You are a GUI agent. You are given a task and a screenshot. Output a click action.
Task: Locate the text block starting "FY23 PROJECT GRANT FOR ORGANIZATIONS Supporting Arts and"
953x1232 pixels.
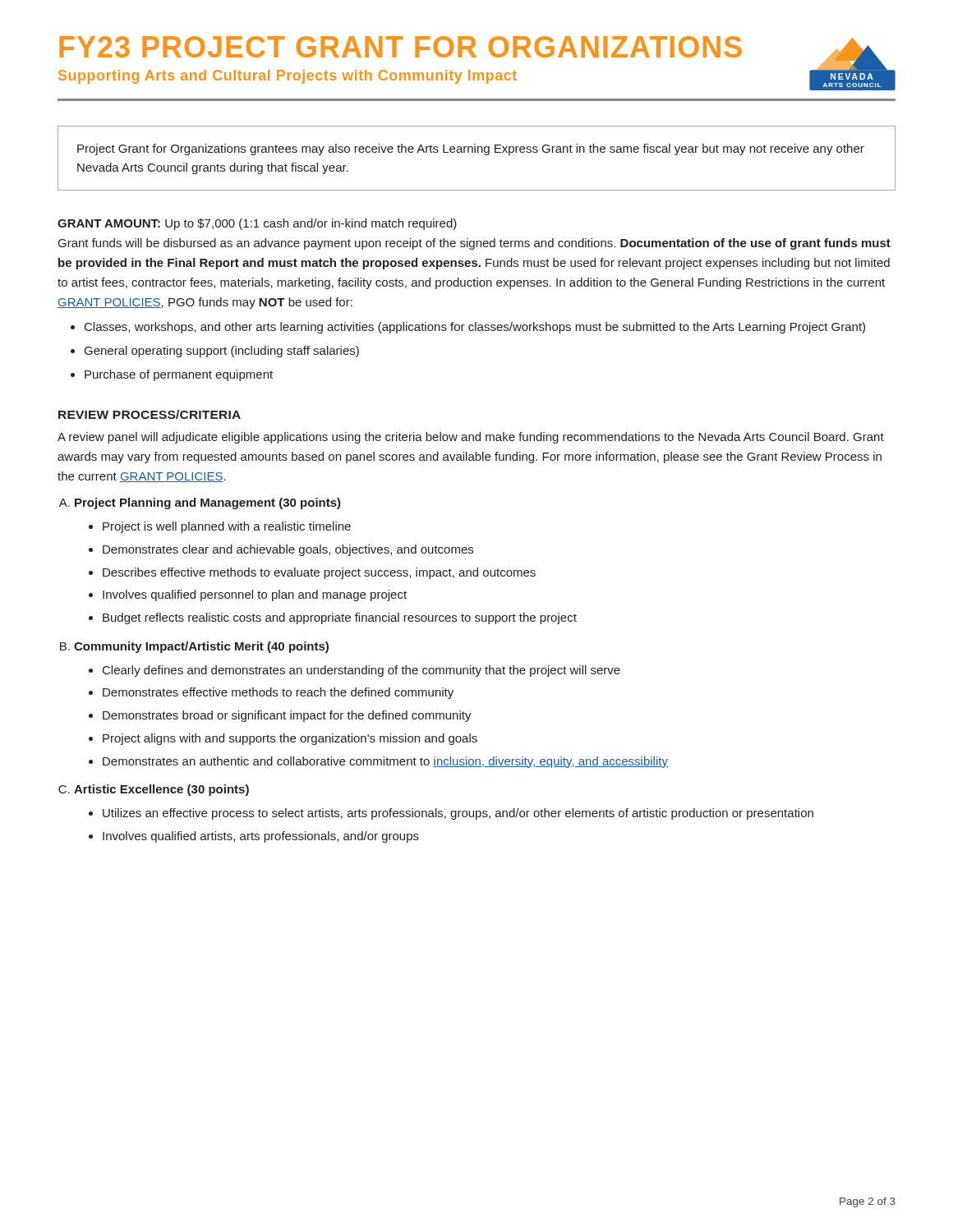401,58
